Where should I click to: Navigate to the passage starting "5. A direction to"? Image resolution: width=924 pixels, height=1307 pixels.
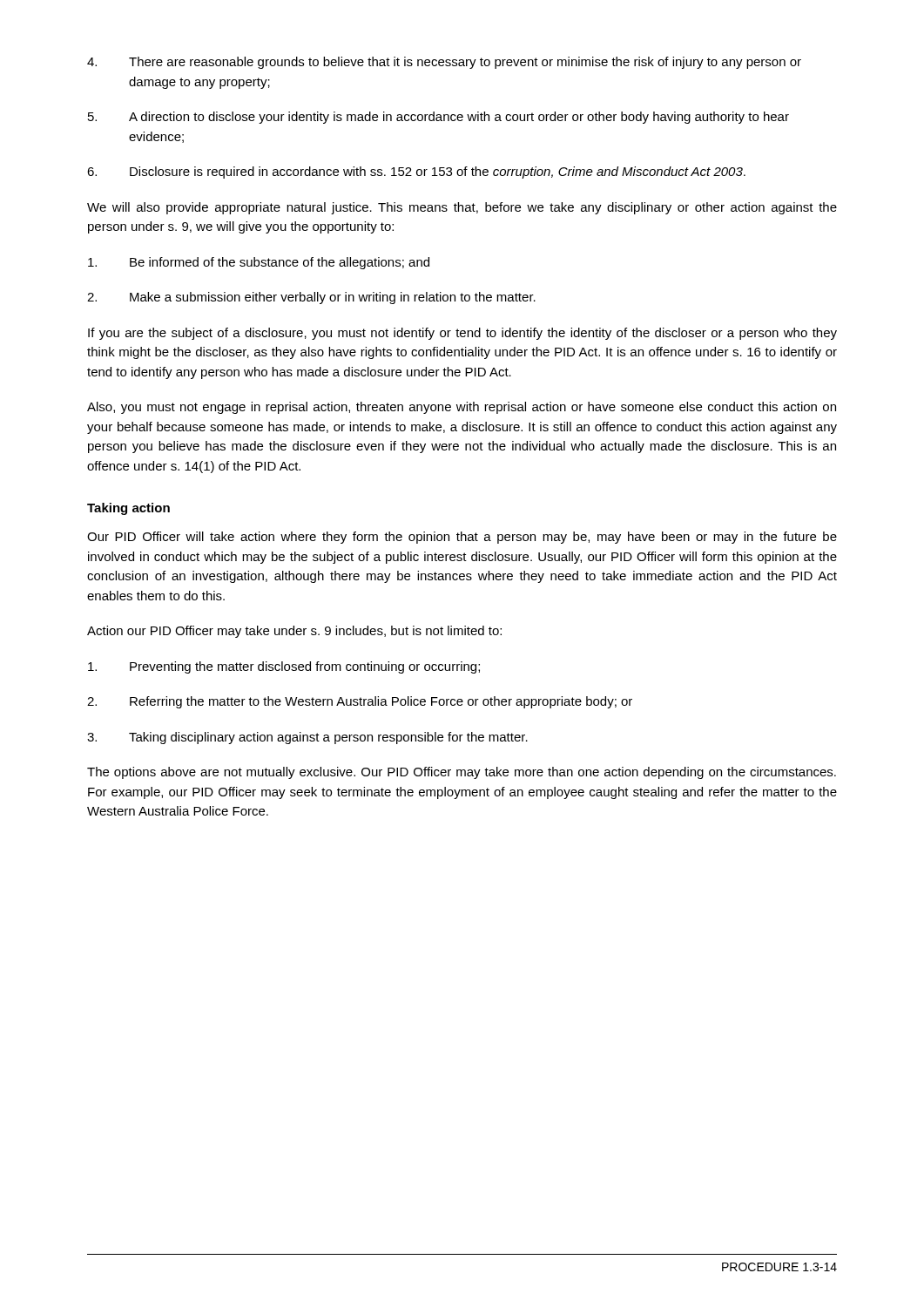tap(462, 127)
